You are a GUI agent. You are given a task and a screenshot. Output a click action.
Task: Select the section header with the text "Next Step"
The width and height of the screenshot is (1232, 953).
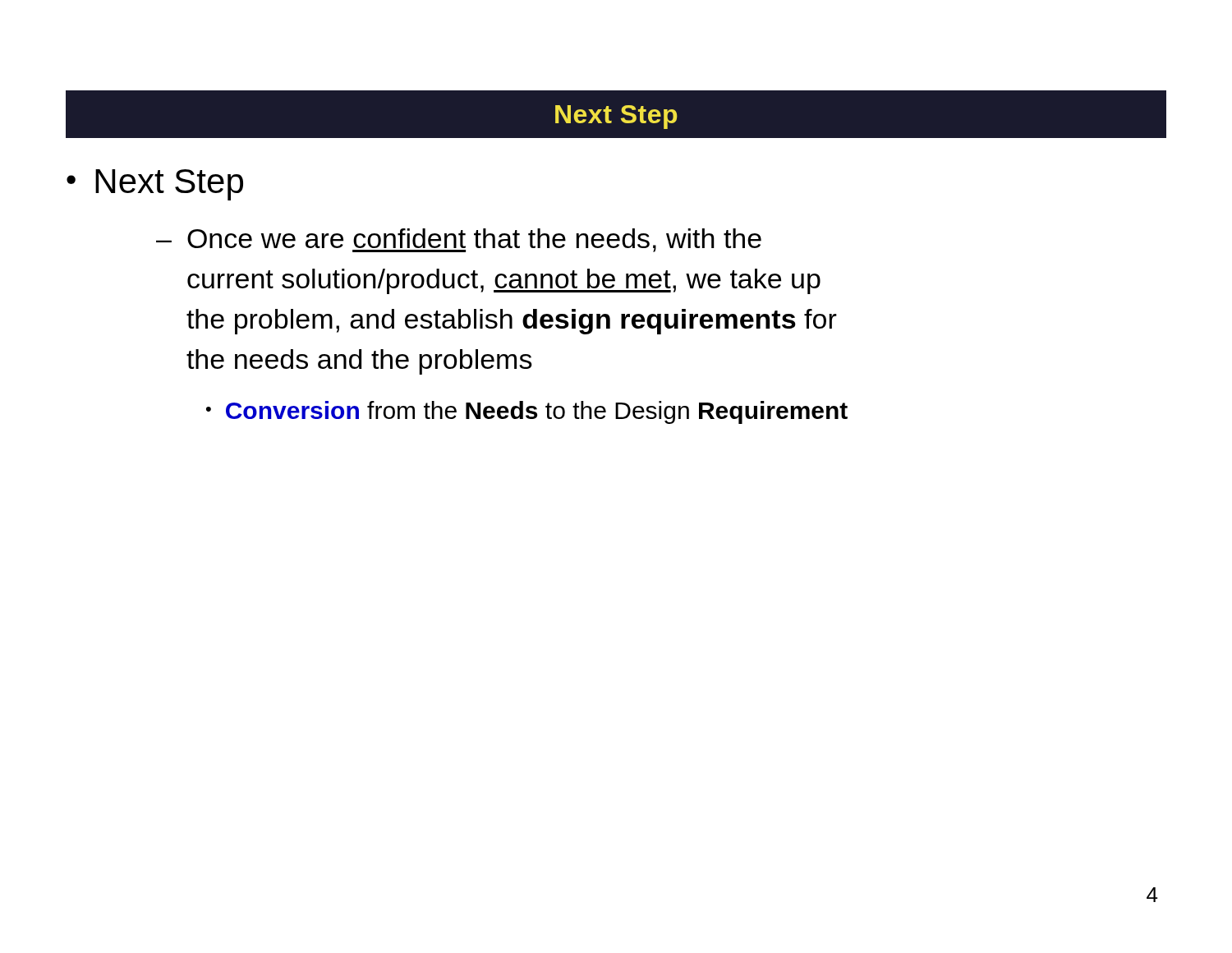616,114
